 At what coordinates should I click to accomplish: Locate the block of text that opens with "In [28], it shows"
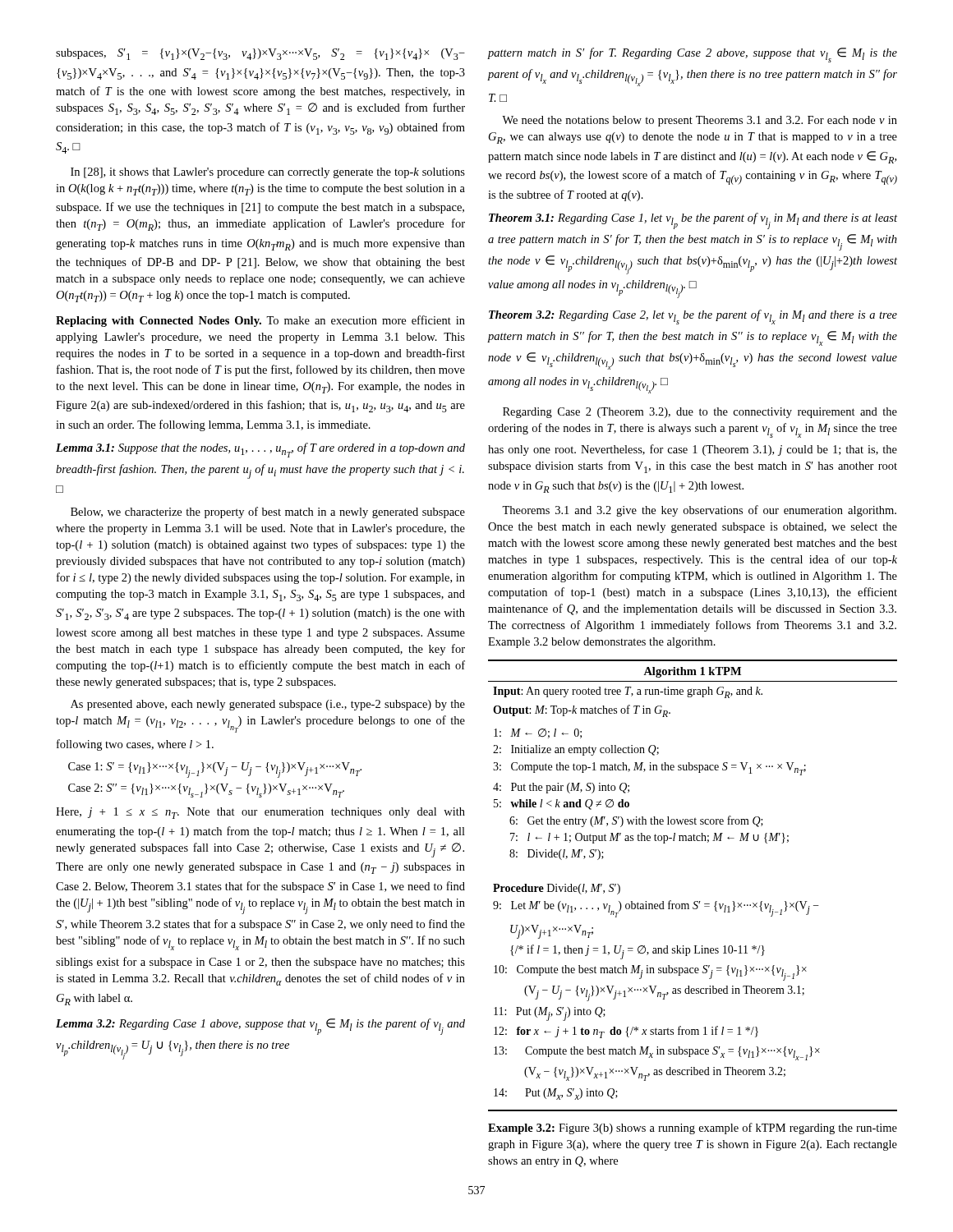[x=260, y=235]
